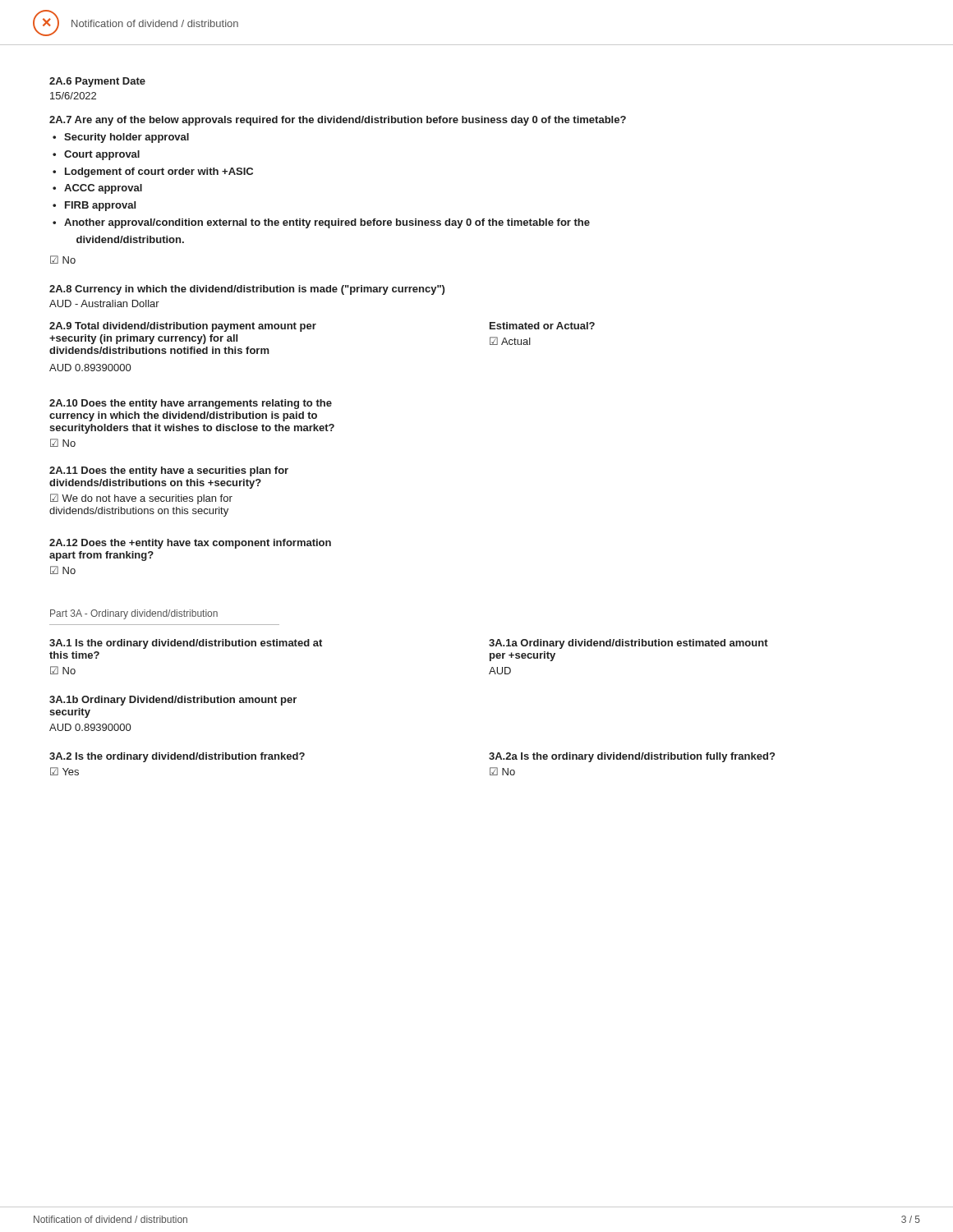Select the text starting "2A.12 Does the +entity have"
The width and height of the screenshot is (953, 1232).
(x=190, y=548)
